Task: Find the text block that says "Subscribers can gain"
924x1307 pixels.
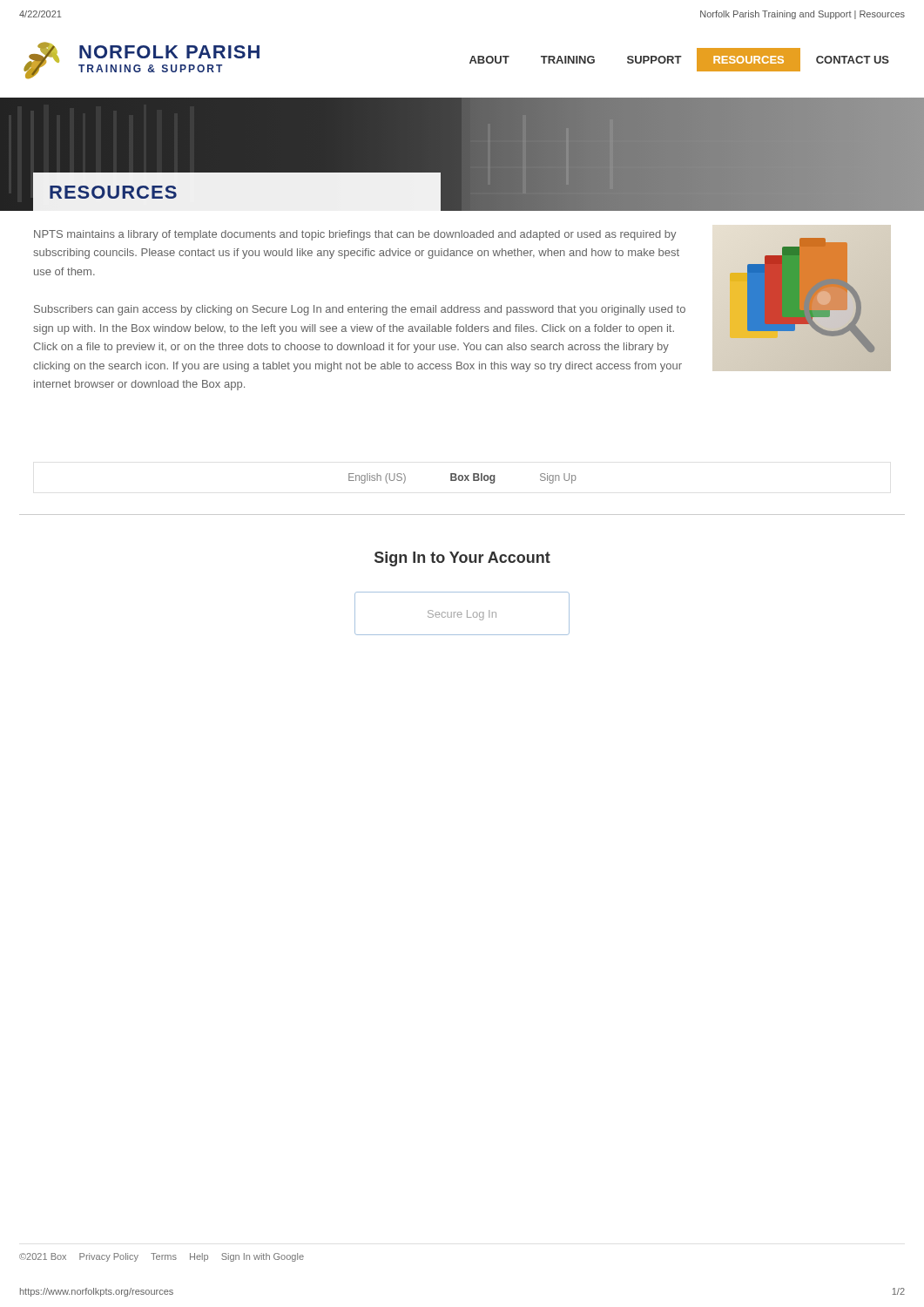Action: pyautogui.click(x=359, y=346)
